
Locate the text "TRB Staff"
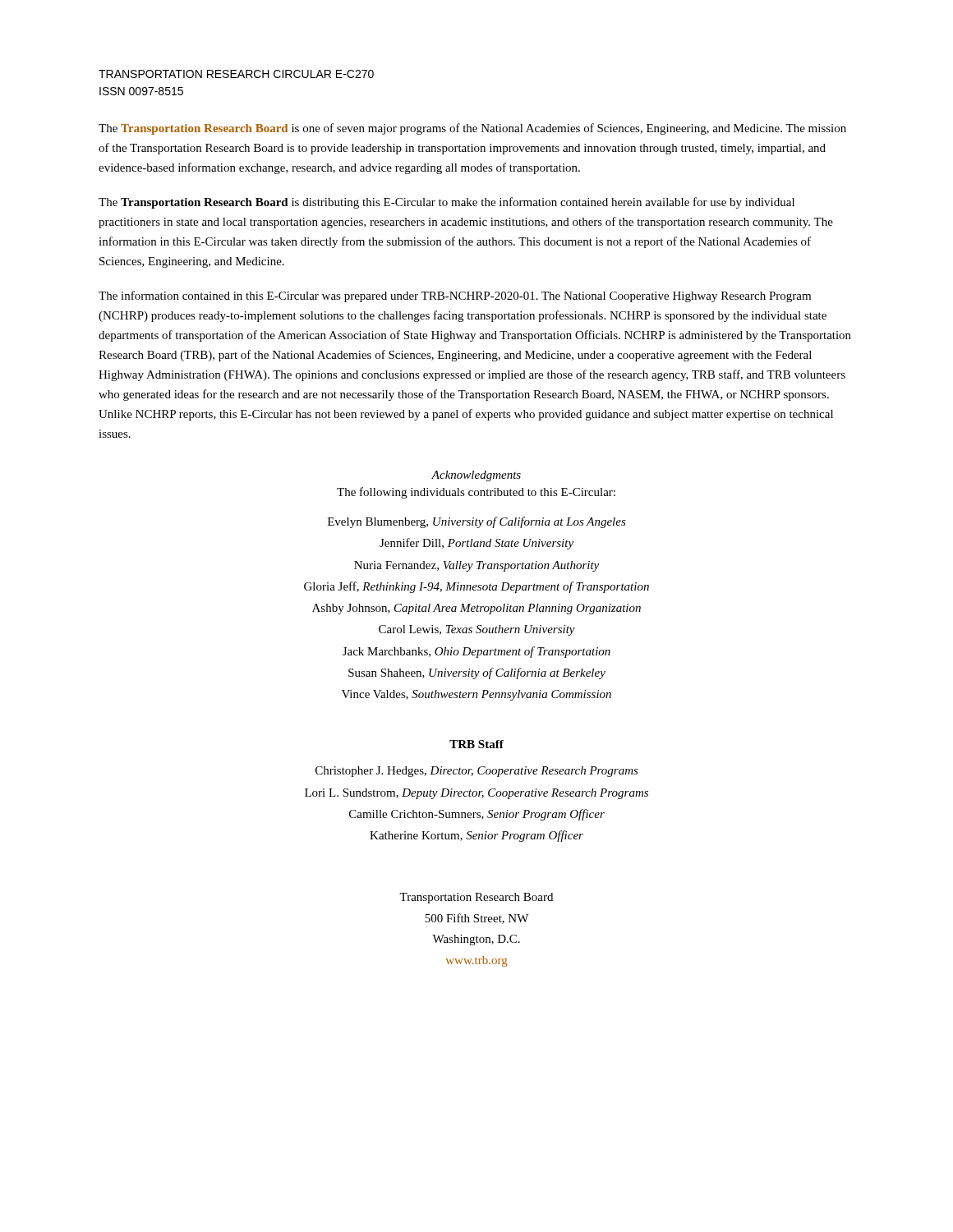(476, 744)
